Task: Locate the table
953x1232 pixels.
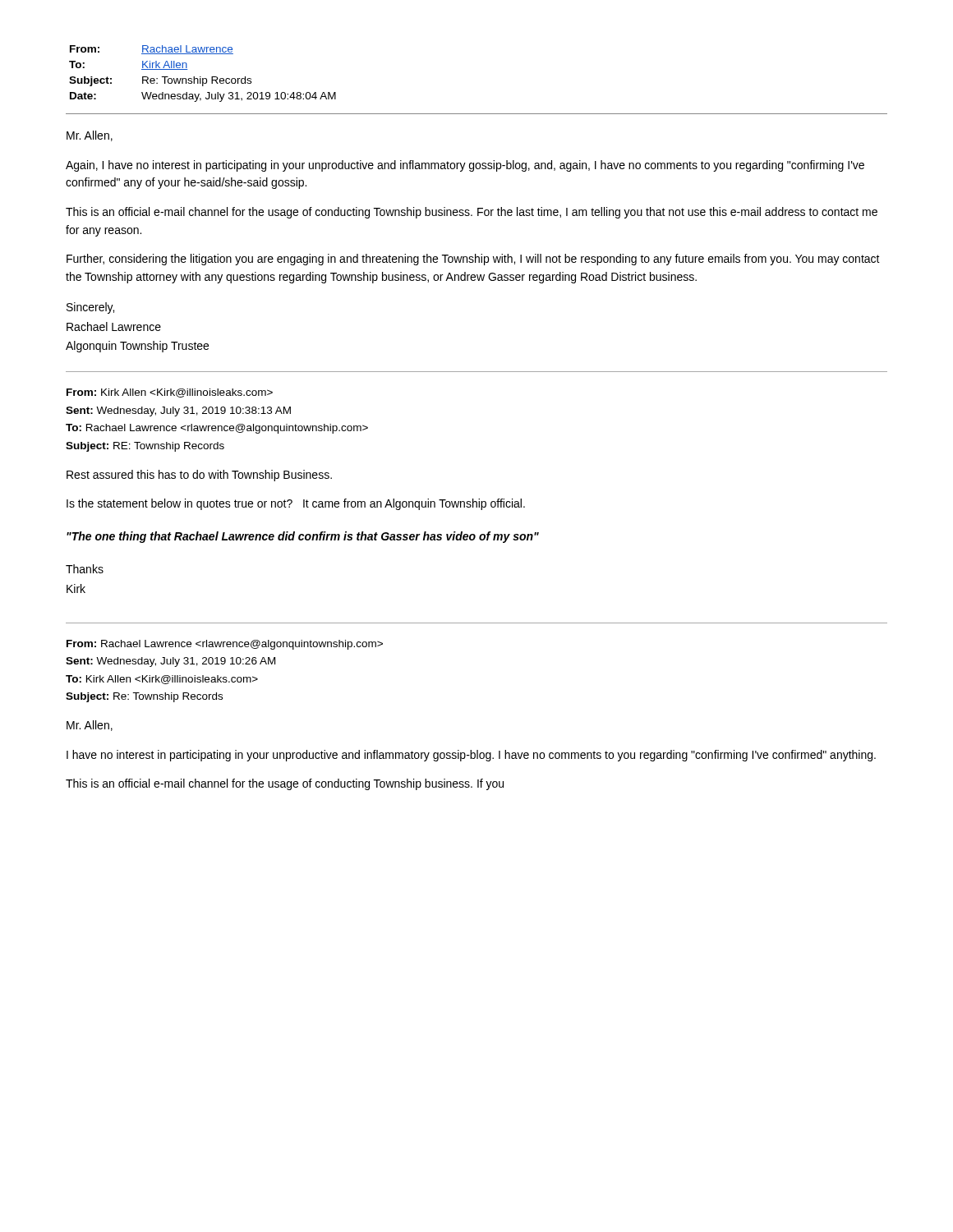Action: tap(476, 72)
